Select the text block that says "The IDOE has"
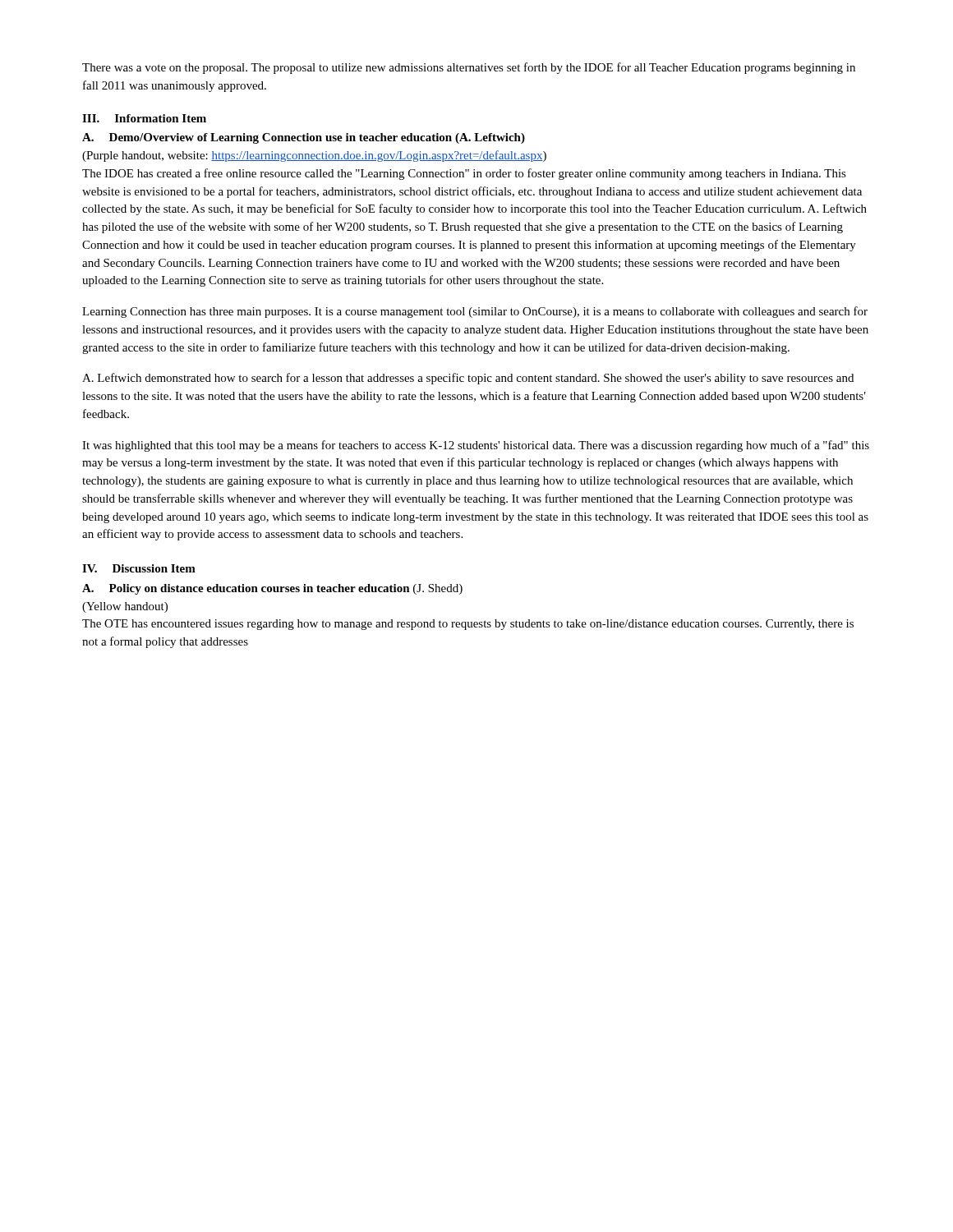The width and height of the screenshot is (953, 1232). pyautogui.click(x=476, y=227)
